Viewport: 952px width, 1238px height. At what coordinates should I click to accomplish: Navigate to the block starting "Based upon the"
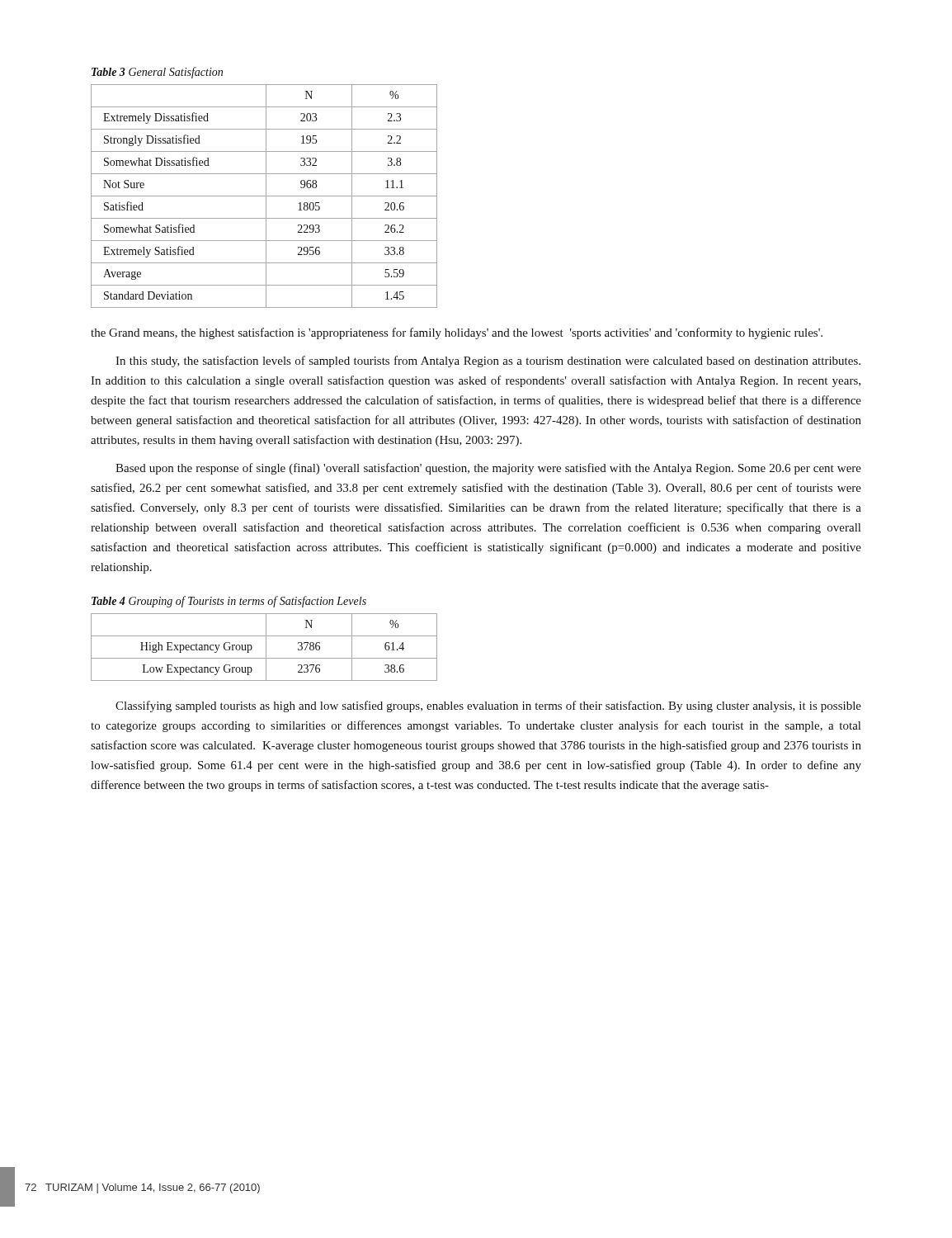476,517
